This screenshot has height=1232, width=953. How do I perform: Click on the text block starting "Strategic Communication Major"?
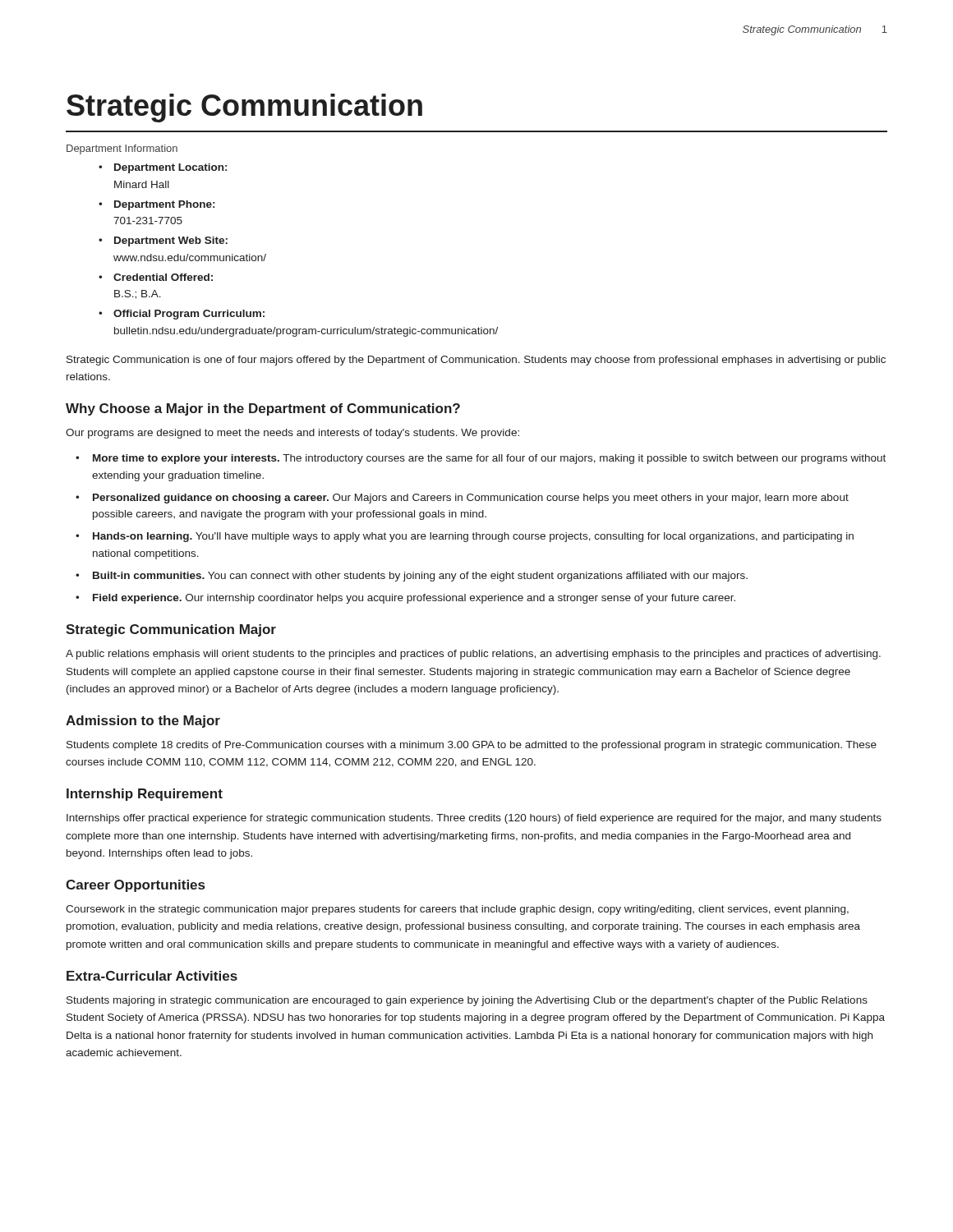[x=171, y=630]
